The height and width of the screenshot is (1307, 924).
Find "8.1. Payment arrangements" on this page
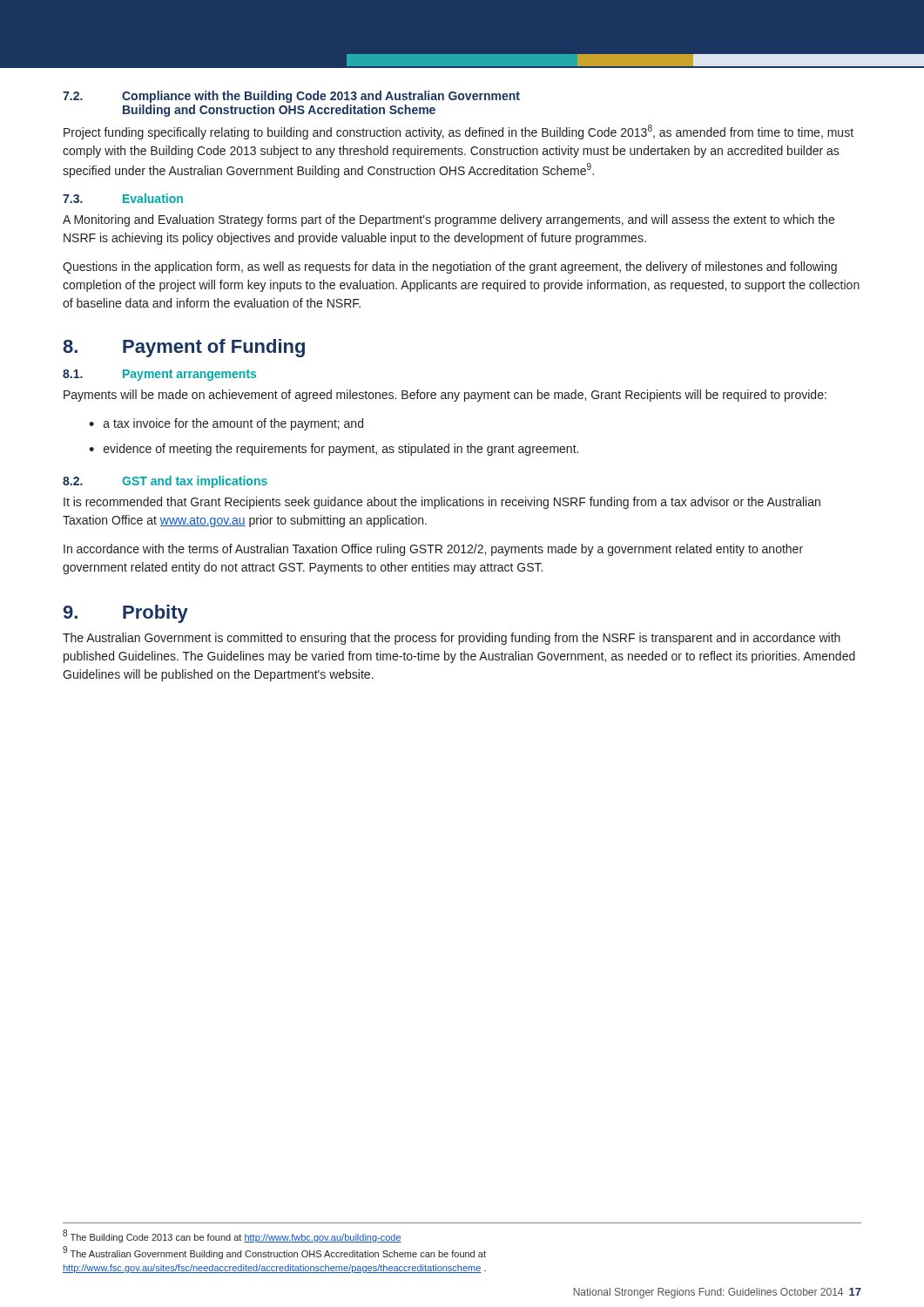pos(159,375)
